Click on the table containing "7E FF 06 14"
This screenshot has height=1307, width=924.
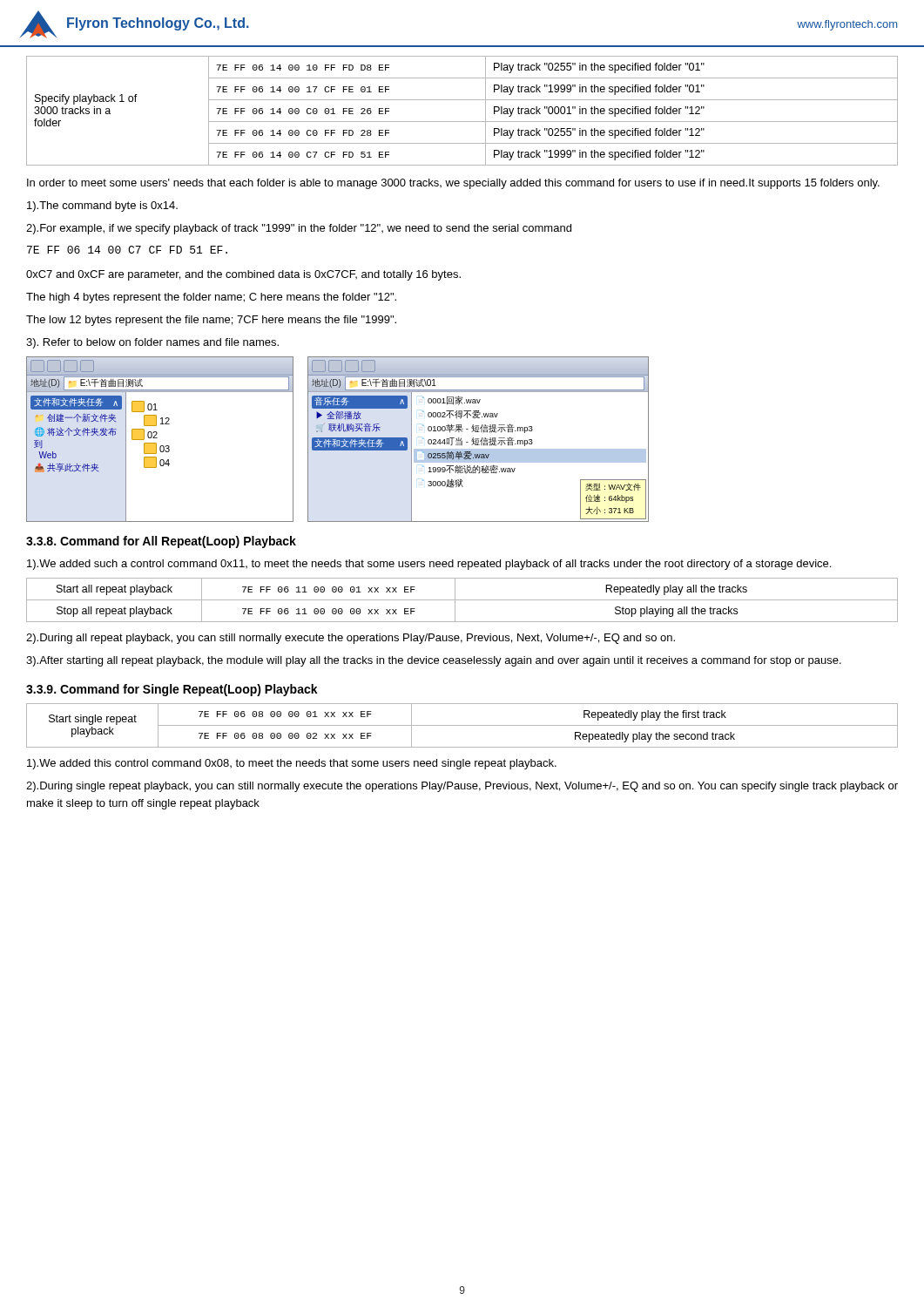(x=462, y=111)
